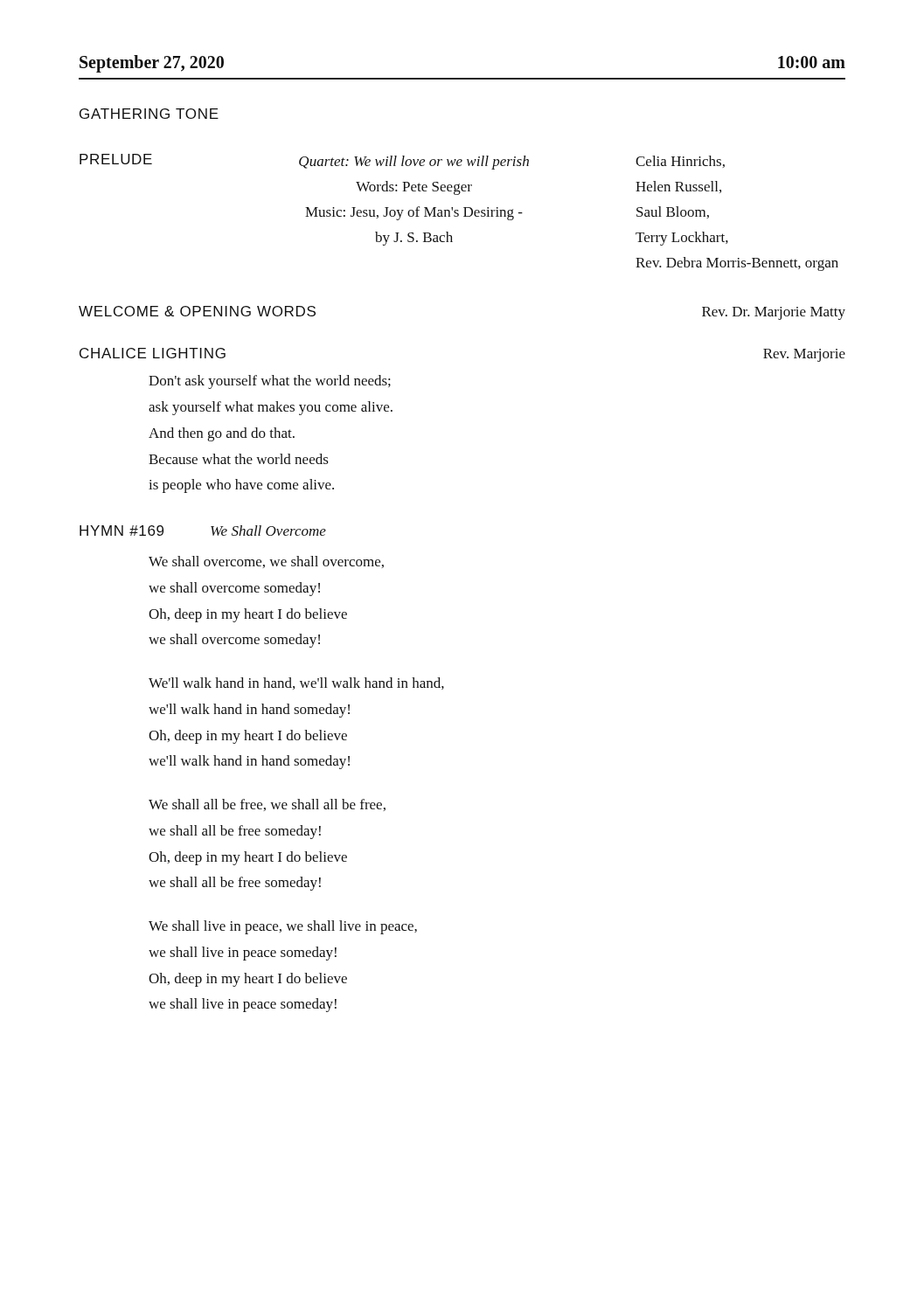Find the text starting "GATHERING TONE"
Screen dimensions: 1311x924
pyautogui.click(x=149, y=114)
